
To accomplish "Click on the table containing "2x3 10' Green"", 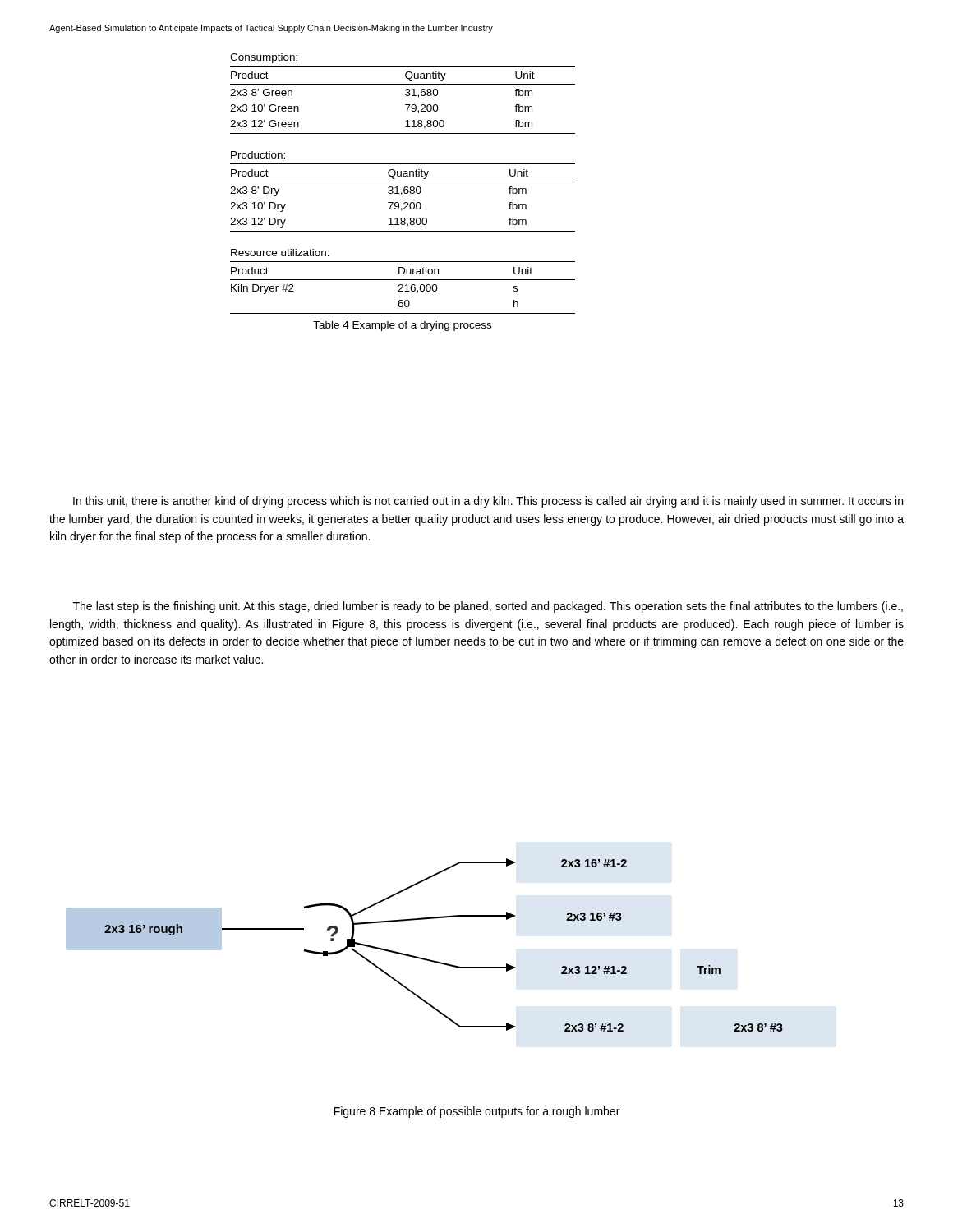I will point(403,92).
